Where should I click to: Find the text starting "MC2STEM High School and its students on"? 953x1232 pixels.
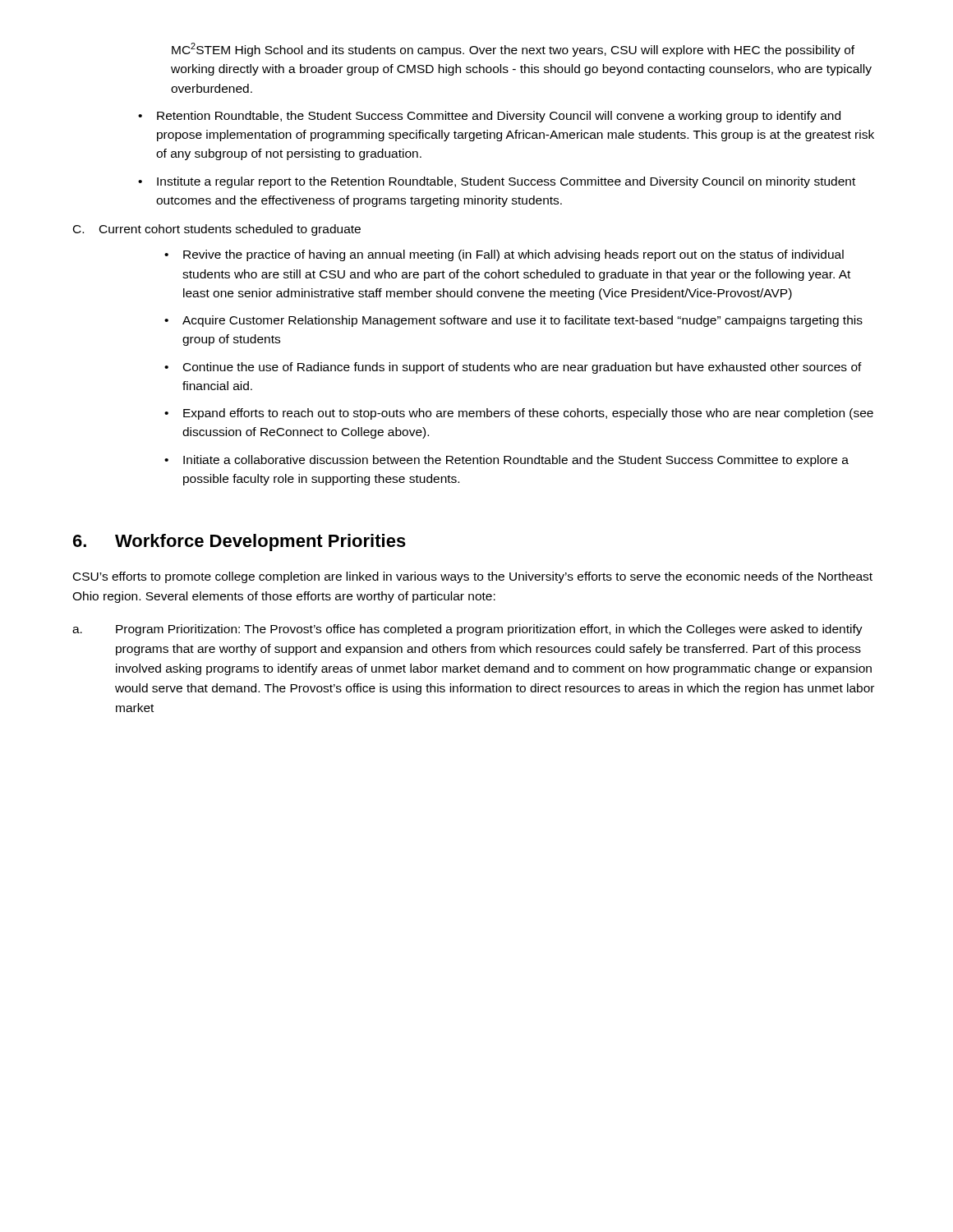521,68
